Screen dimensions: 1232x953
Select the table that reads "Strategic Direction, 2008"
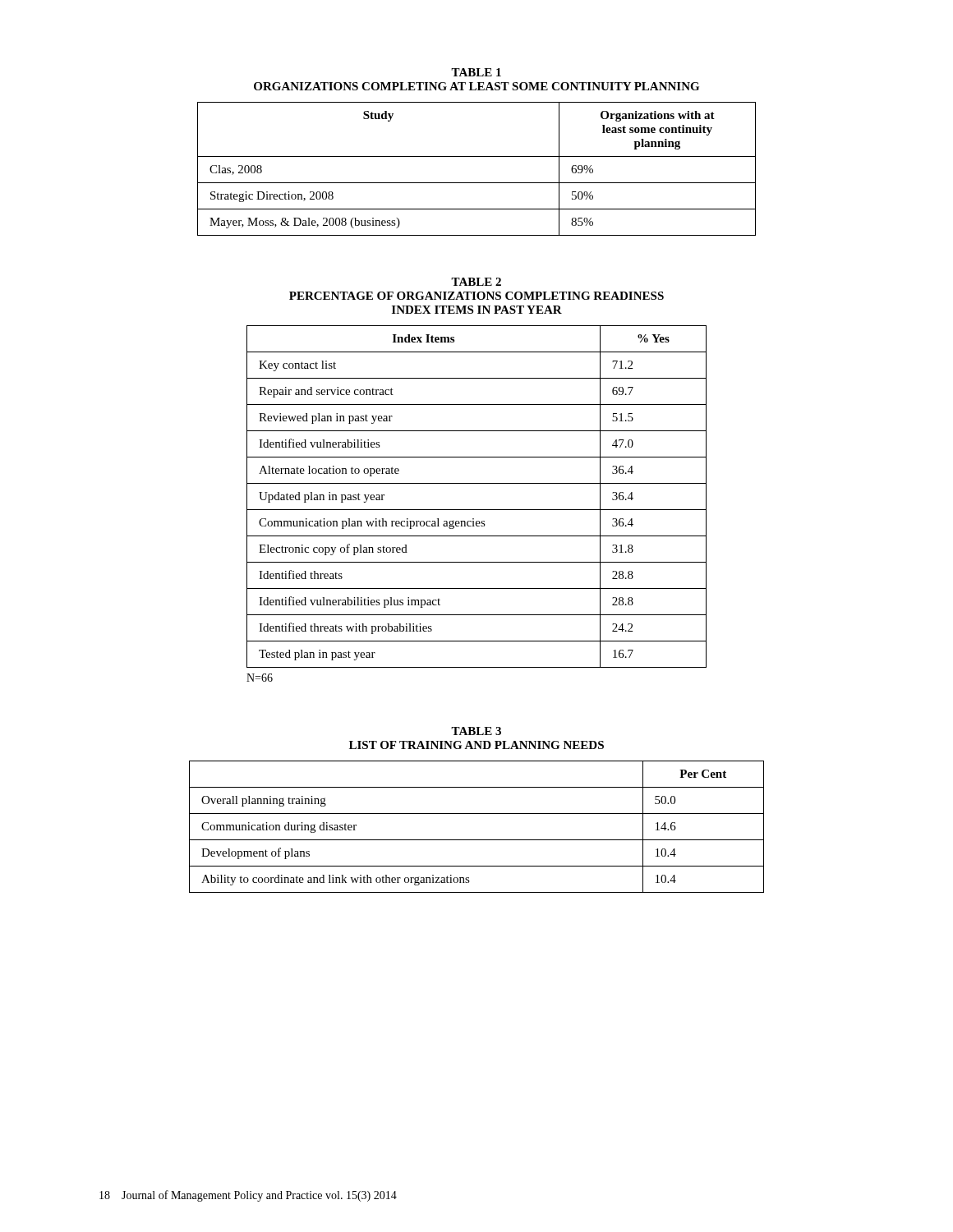click(476, 169)
